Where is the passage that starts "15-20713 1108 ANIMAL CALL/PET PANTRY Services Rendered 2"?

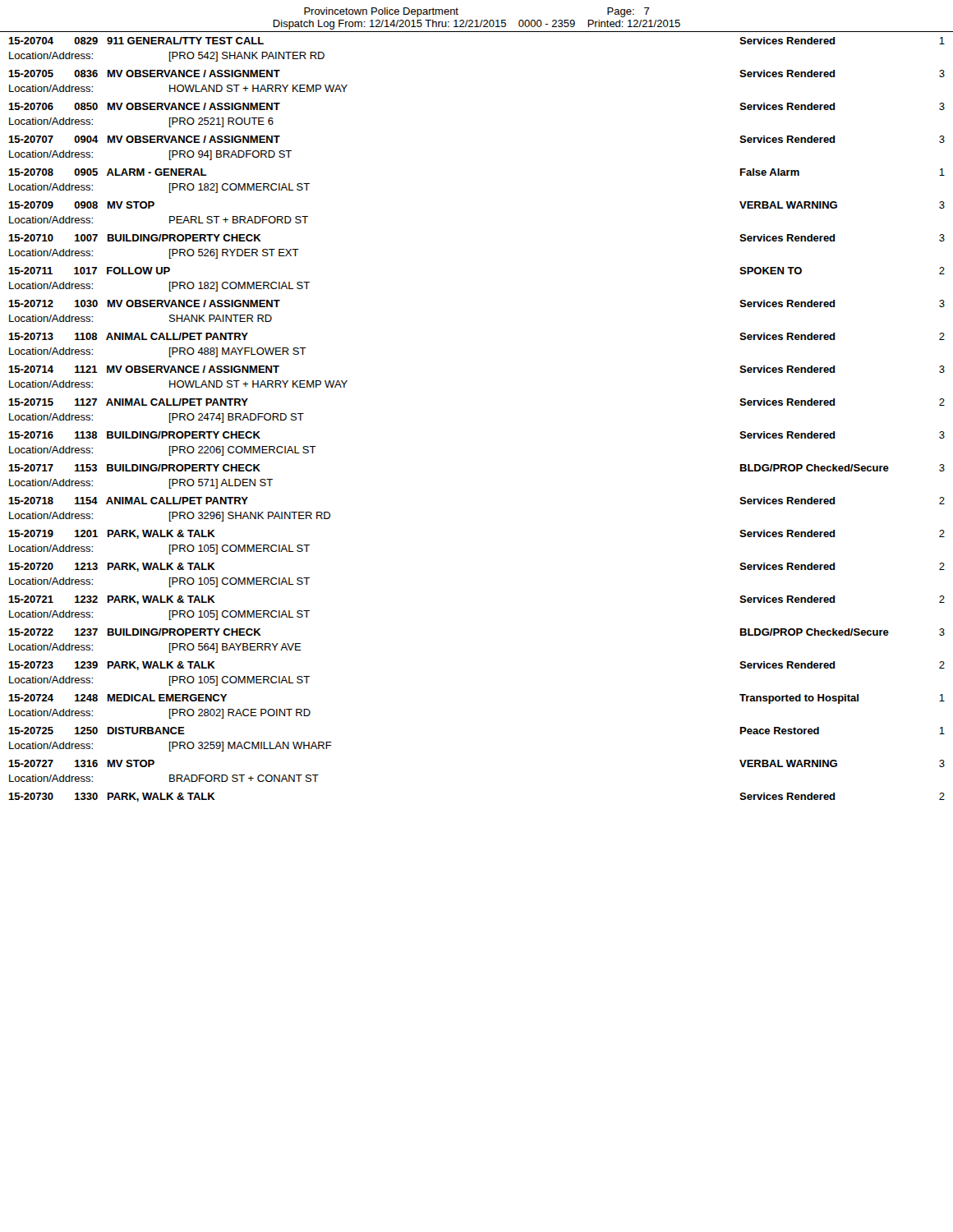click(x=28, y=336)
